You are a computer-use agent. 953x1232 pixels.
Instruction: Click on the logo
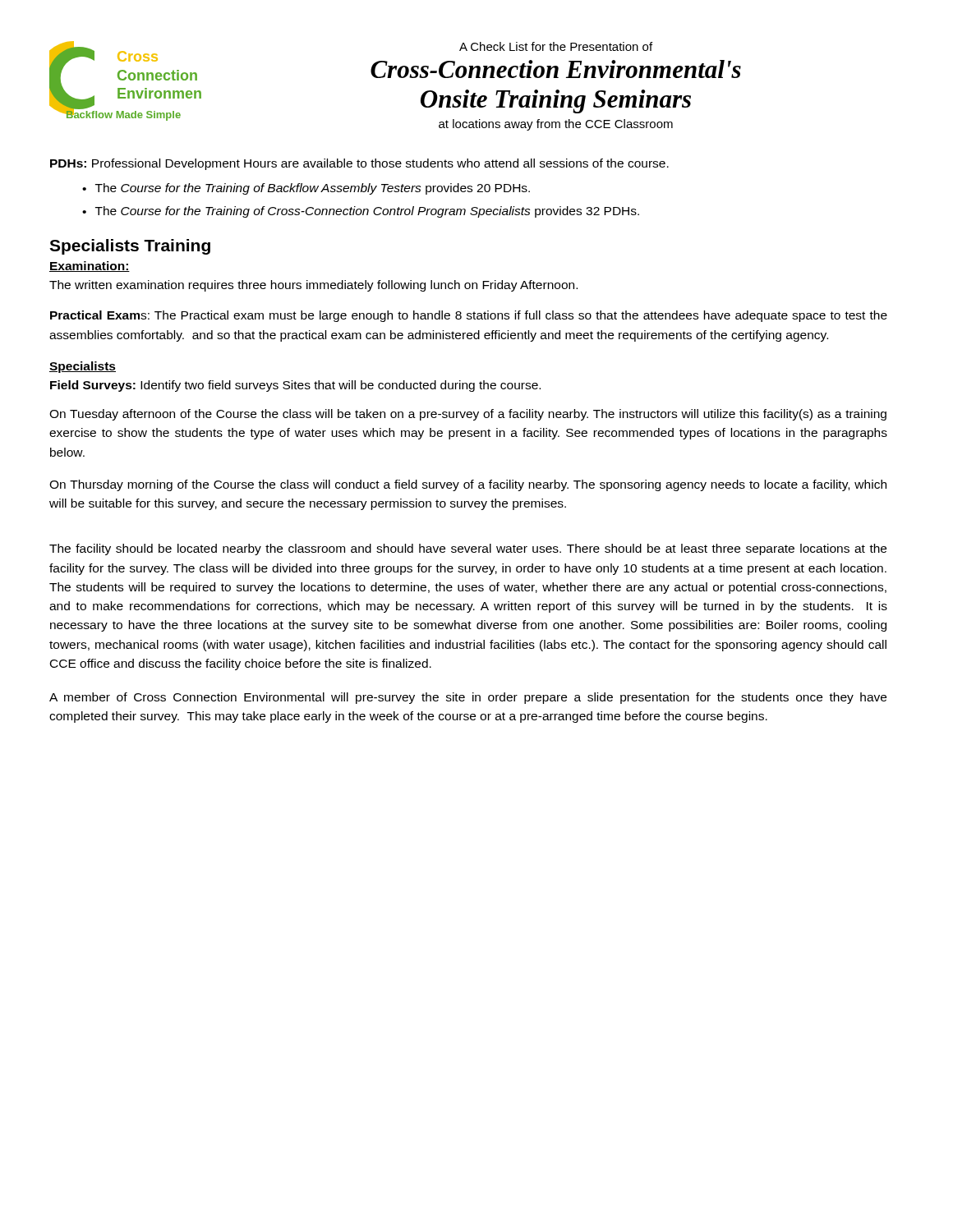tap(125, 80)
